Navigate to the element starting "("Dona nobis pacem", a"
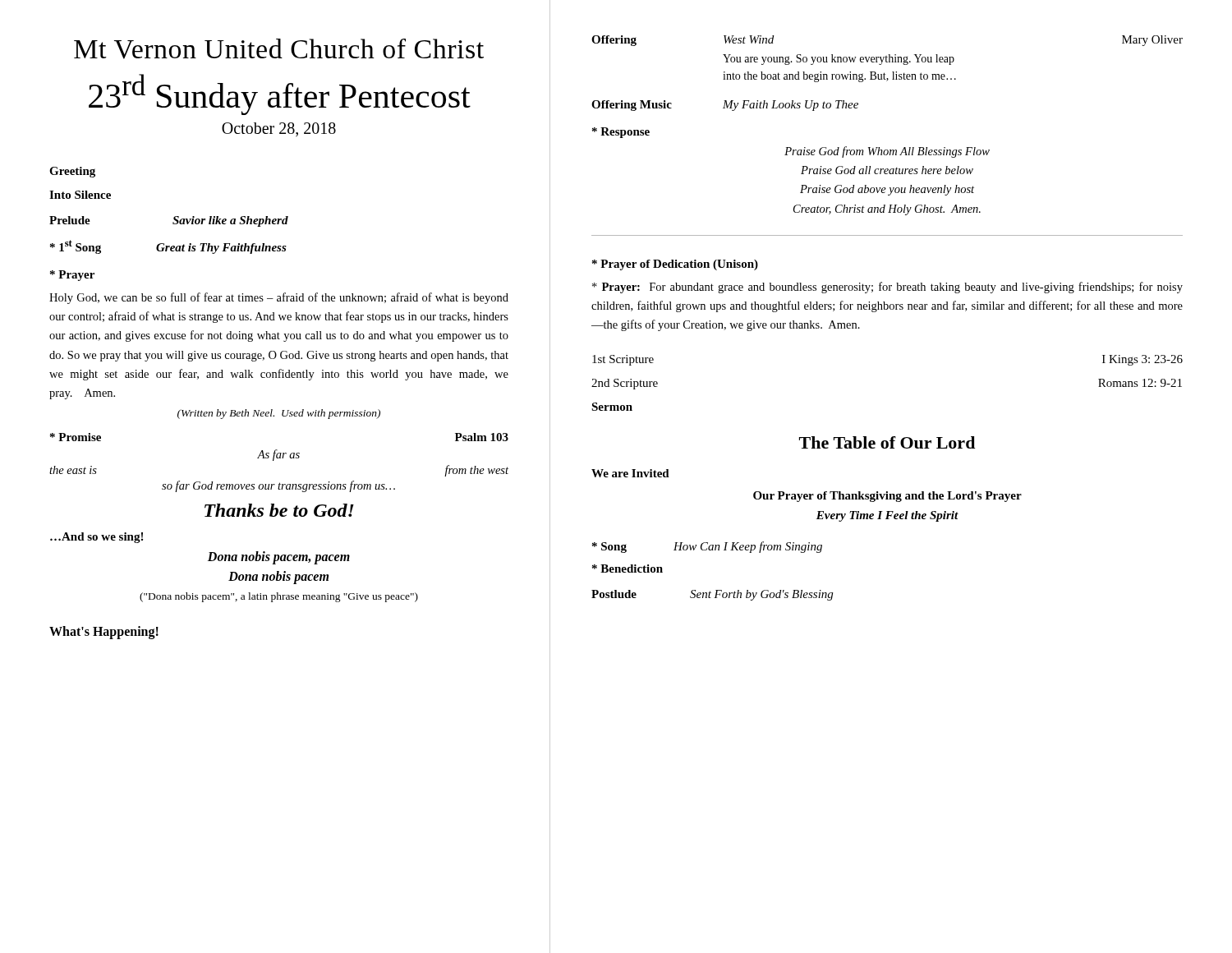The image size is (1232, 953). 279,596
